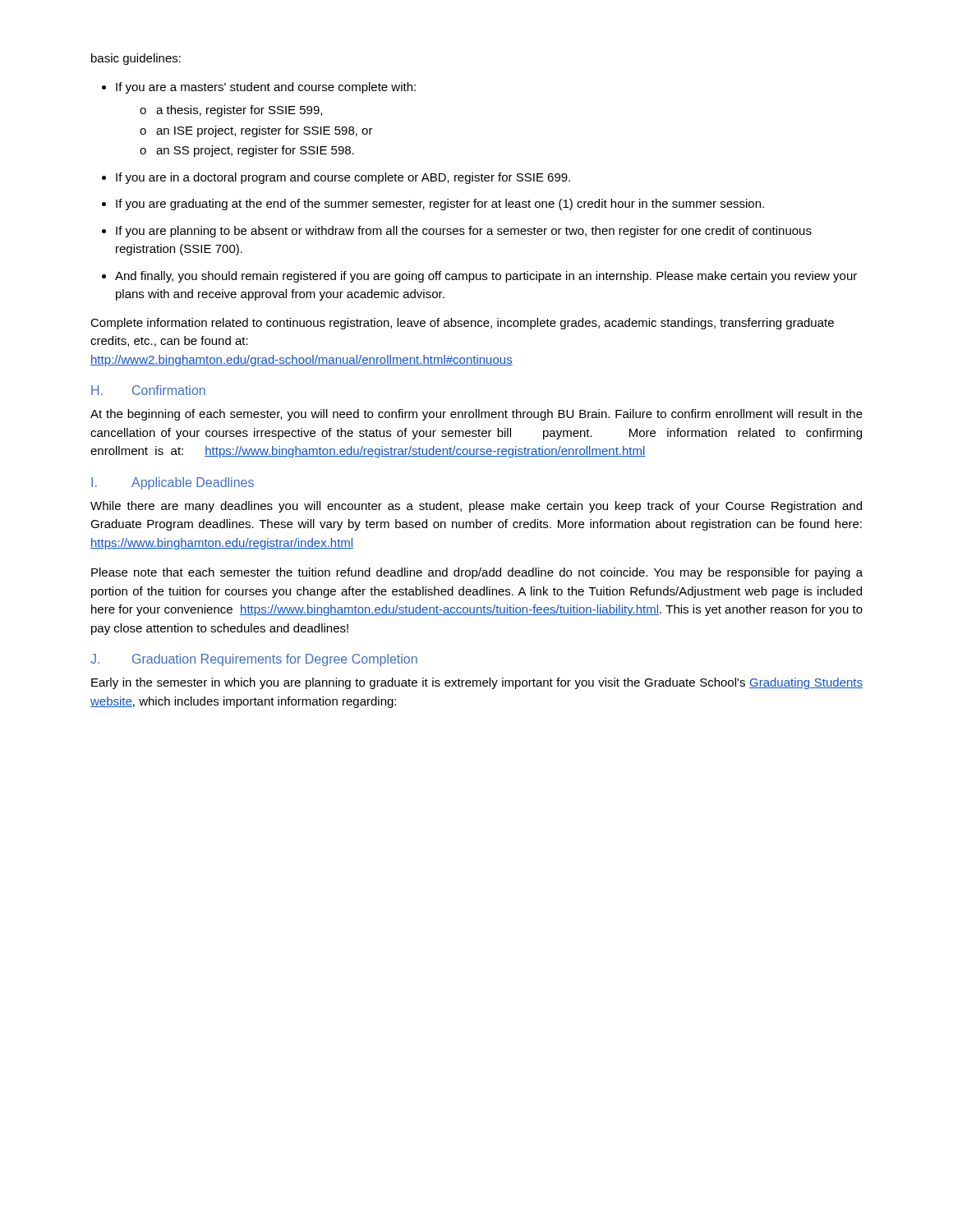Point to the block beginning "Early in the semester in which"
Image resolution: width=953 pixels, height=1232 pixels.
[x=476, y=691]
